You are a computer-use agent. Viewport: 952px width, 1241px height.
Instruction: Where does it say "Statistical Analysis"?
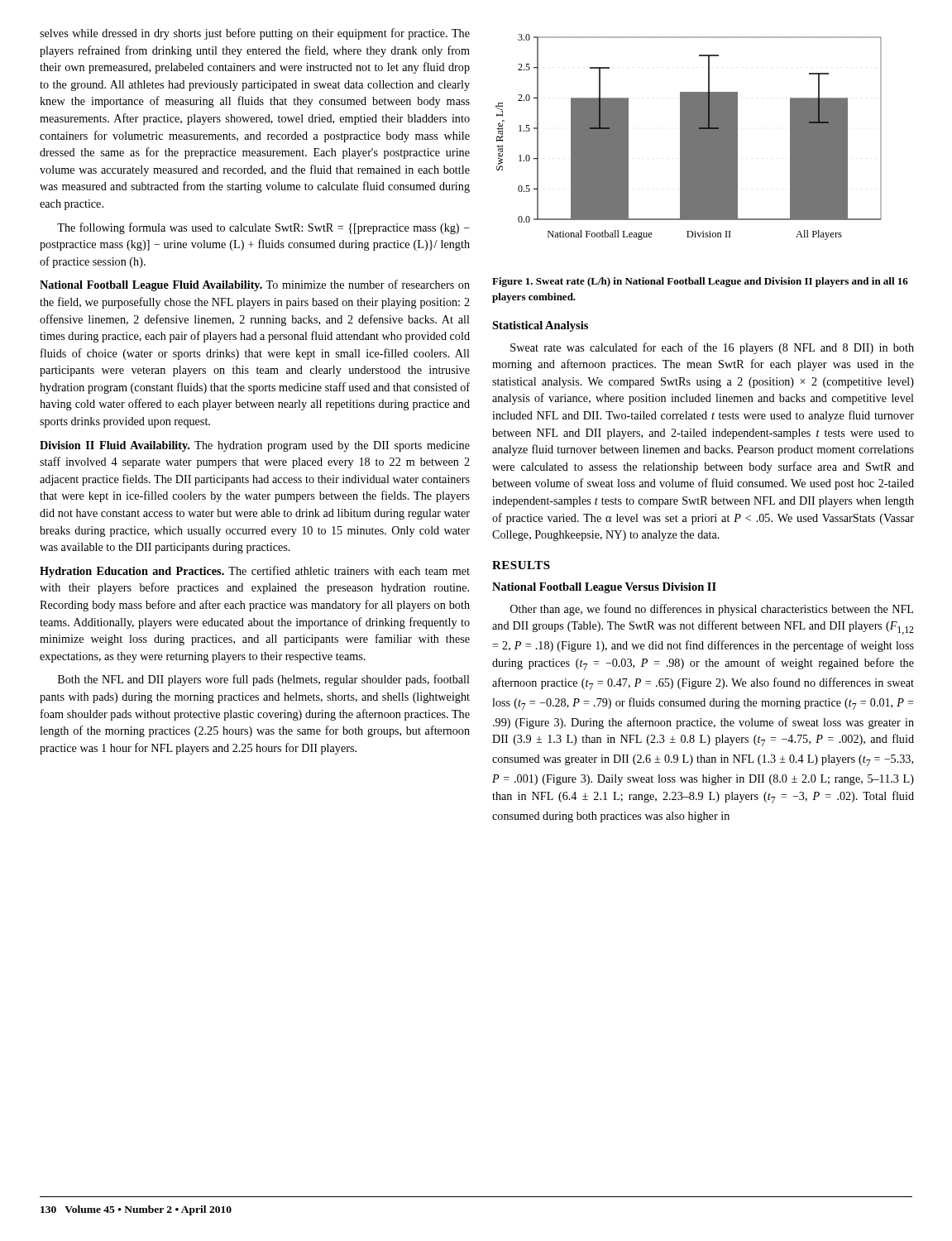coord(540,325)
